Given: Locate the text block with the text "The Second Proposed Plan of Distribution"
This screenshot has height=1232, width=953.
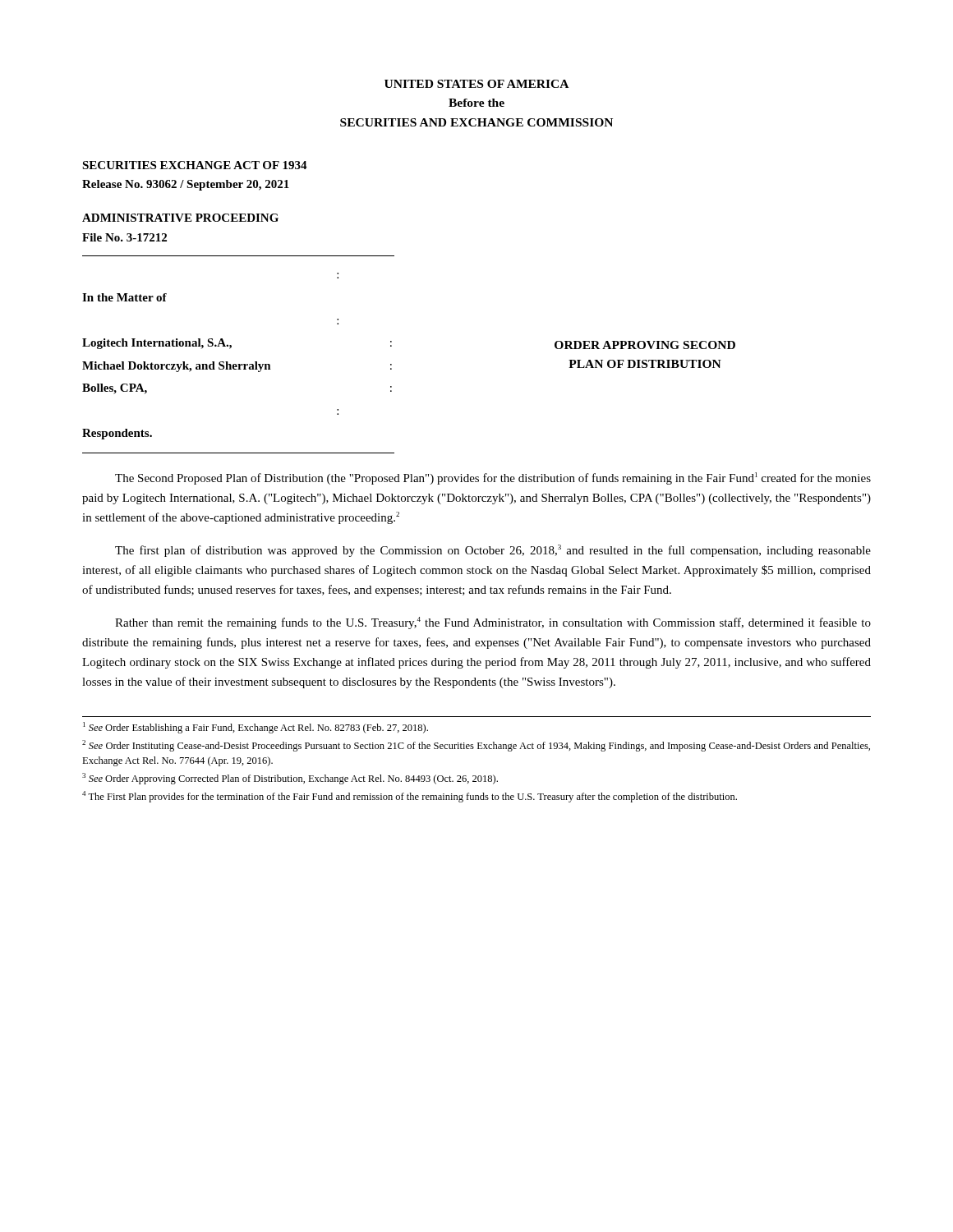Looking at the screenshot, I should click(x=476, y=497).
